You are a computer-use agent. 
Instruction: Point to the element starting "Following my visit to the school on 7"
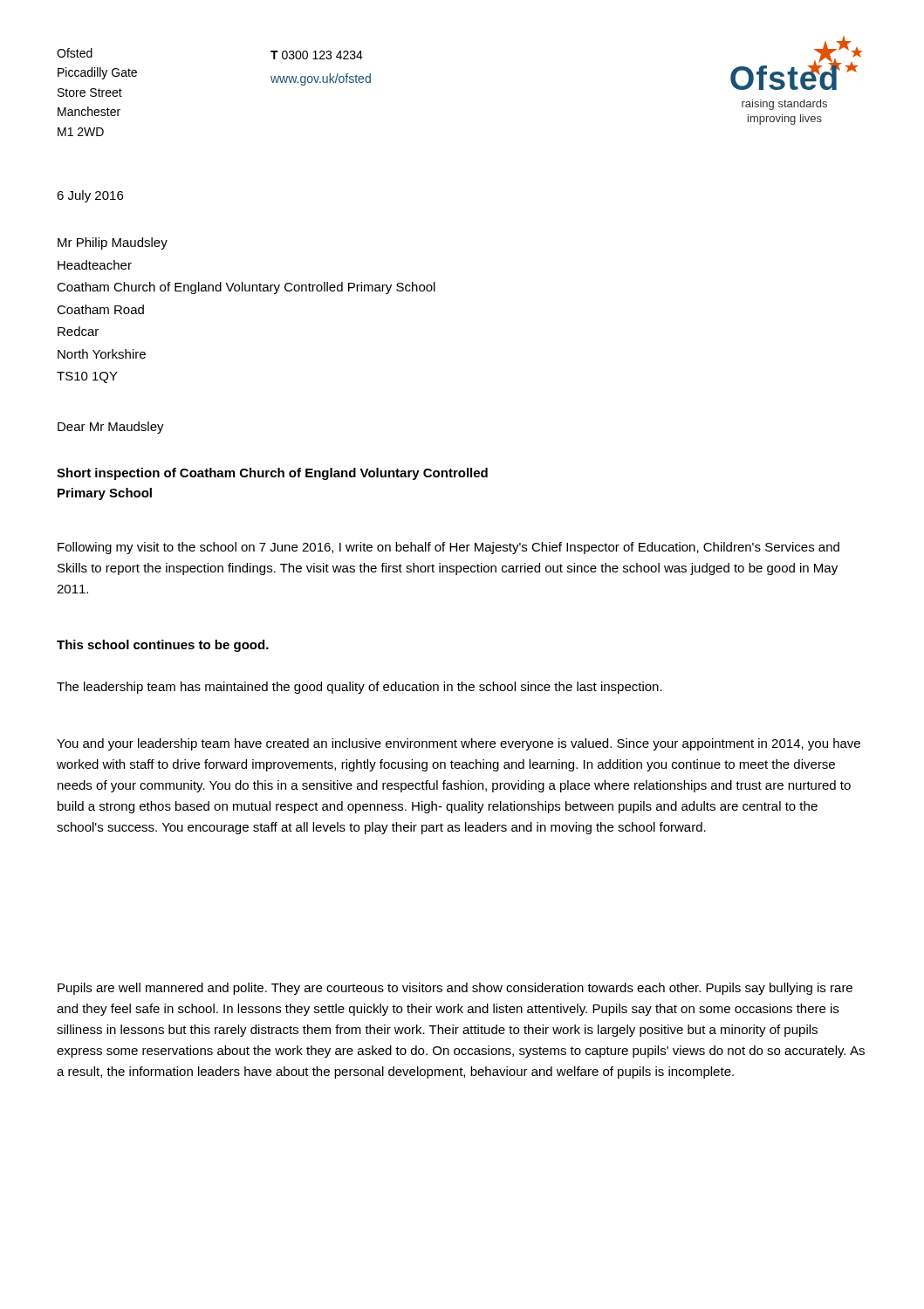(448, 568)
